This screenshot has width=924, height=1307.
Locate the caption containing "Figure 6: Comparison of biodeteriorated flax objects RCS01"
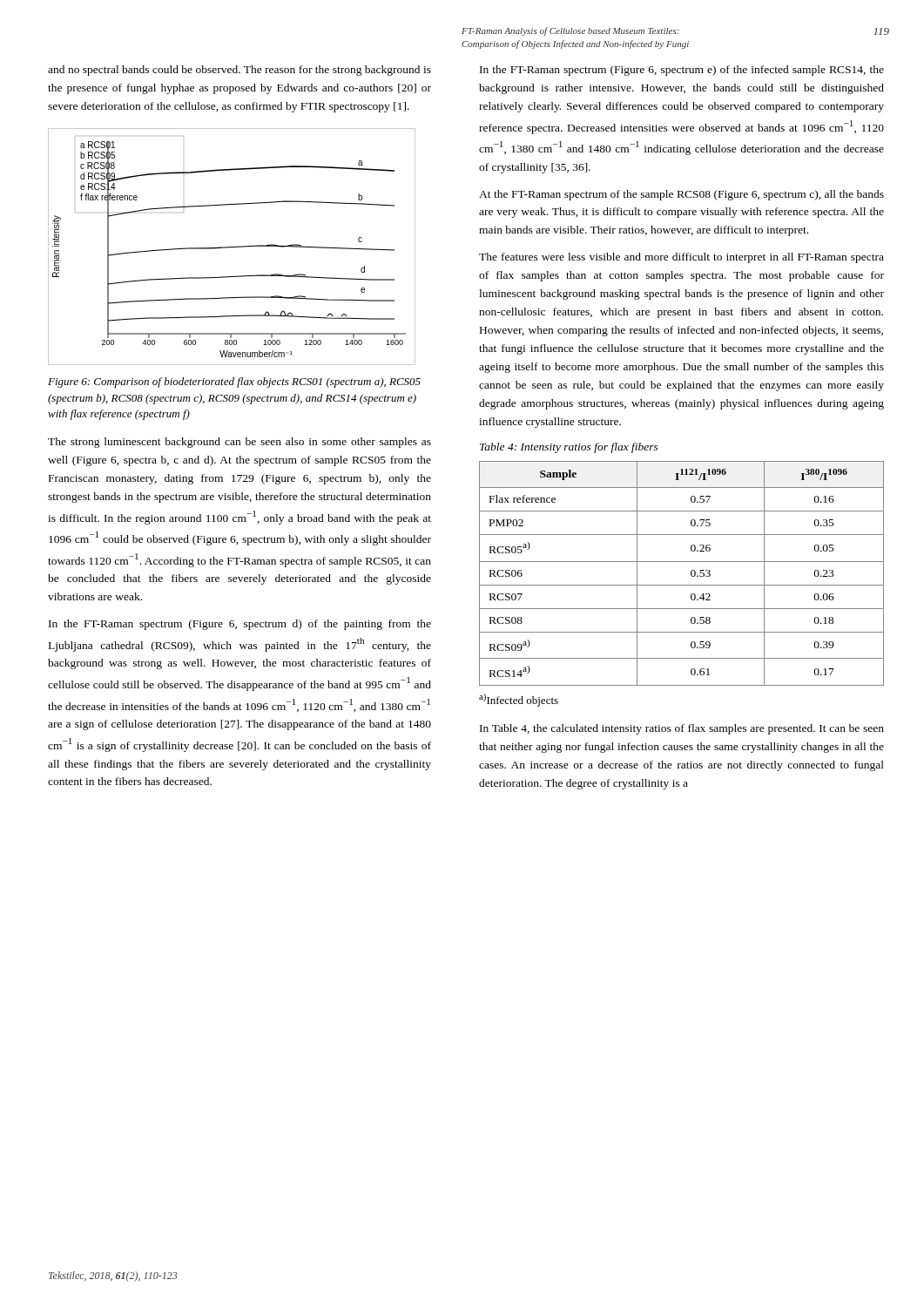[x=234, y=397]
